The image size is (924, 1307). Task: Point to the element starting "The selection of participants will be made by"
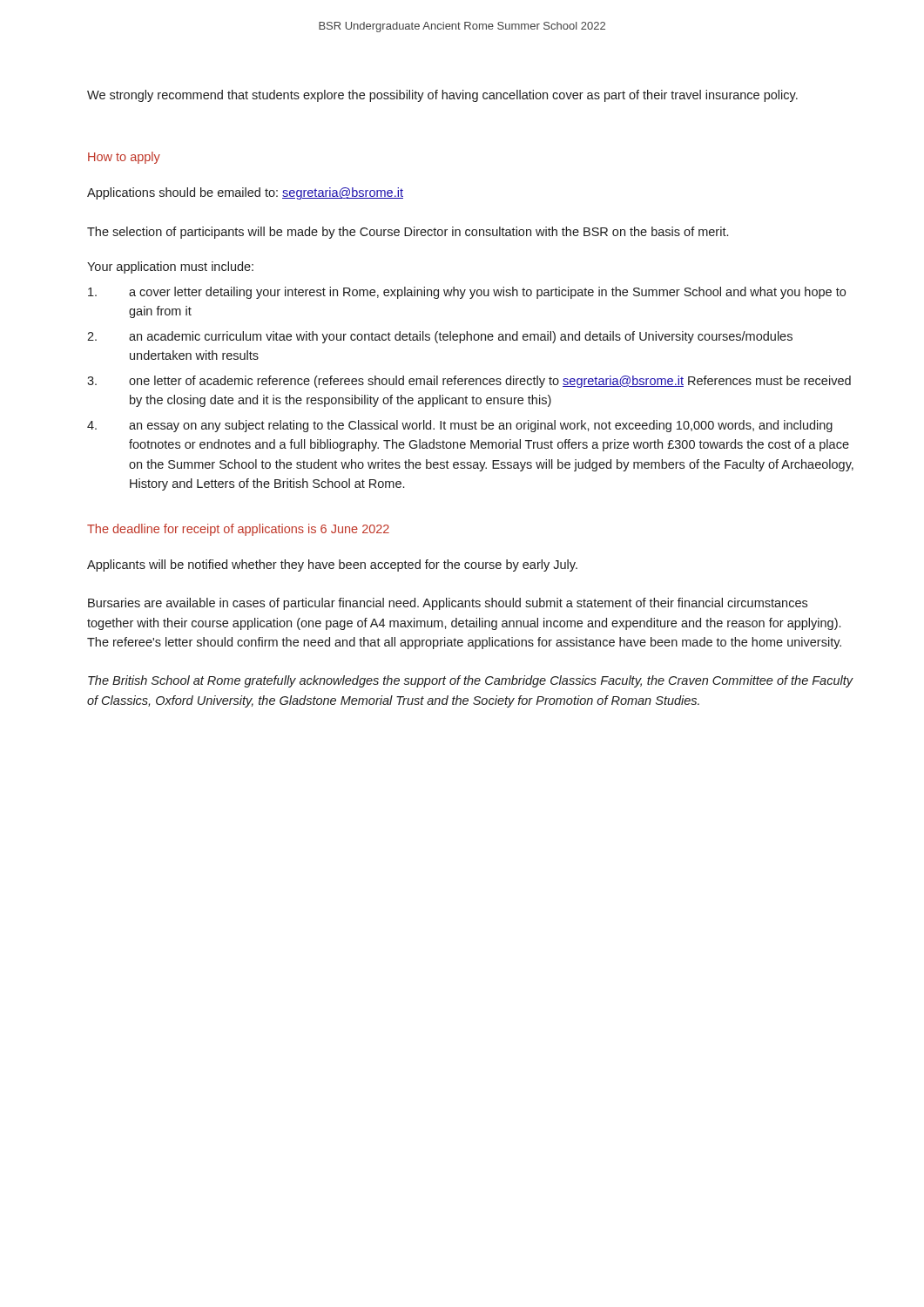tap(408, 232)
